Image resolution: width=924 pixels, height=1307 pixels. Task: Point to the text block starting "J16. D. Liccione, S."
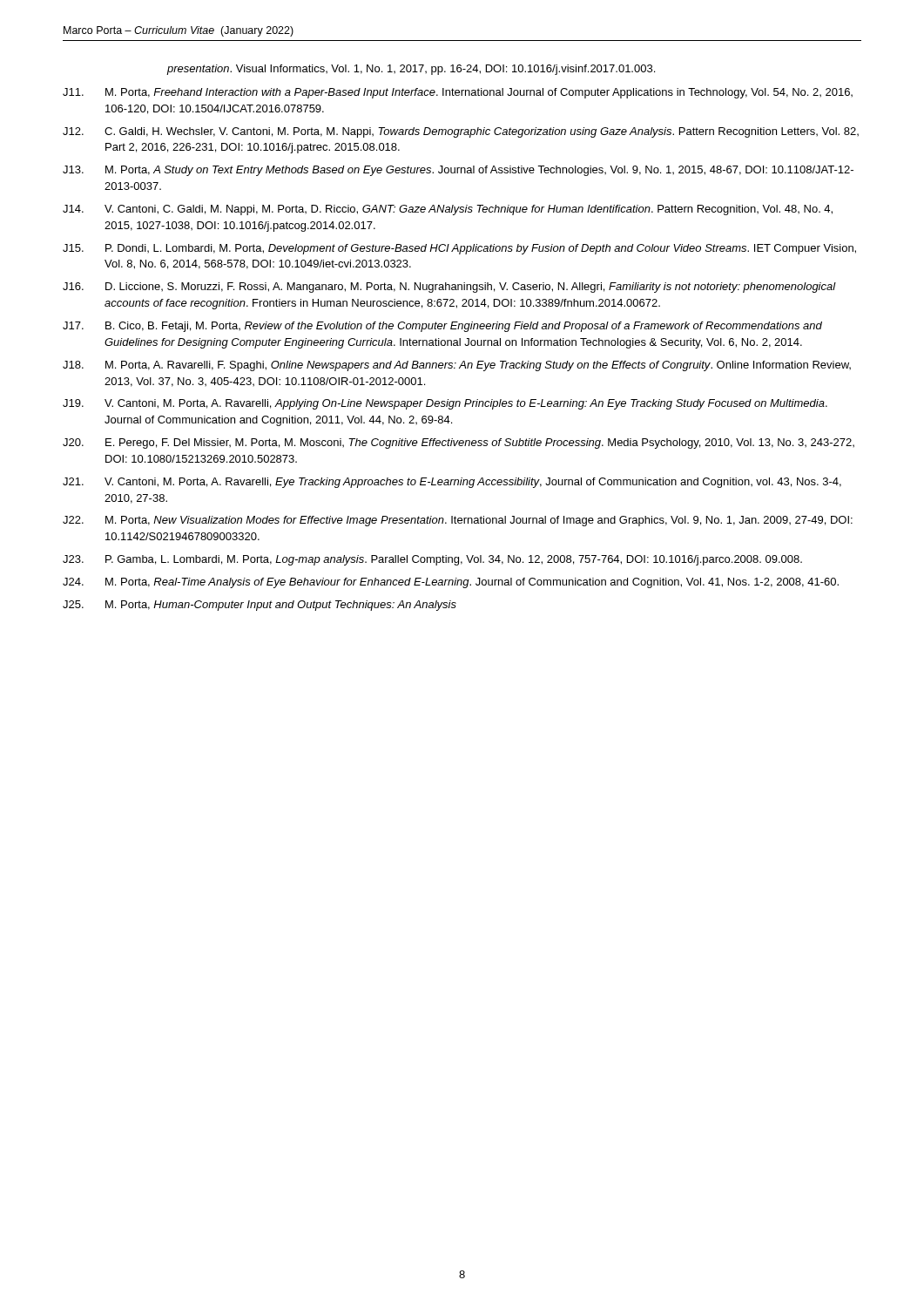point(462,295)
